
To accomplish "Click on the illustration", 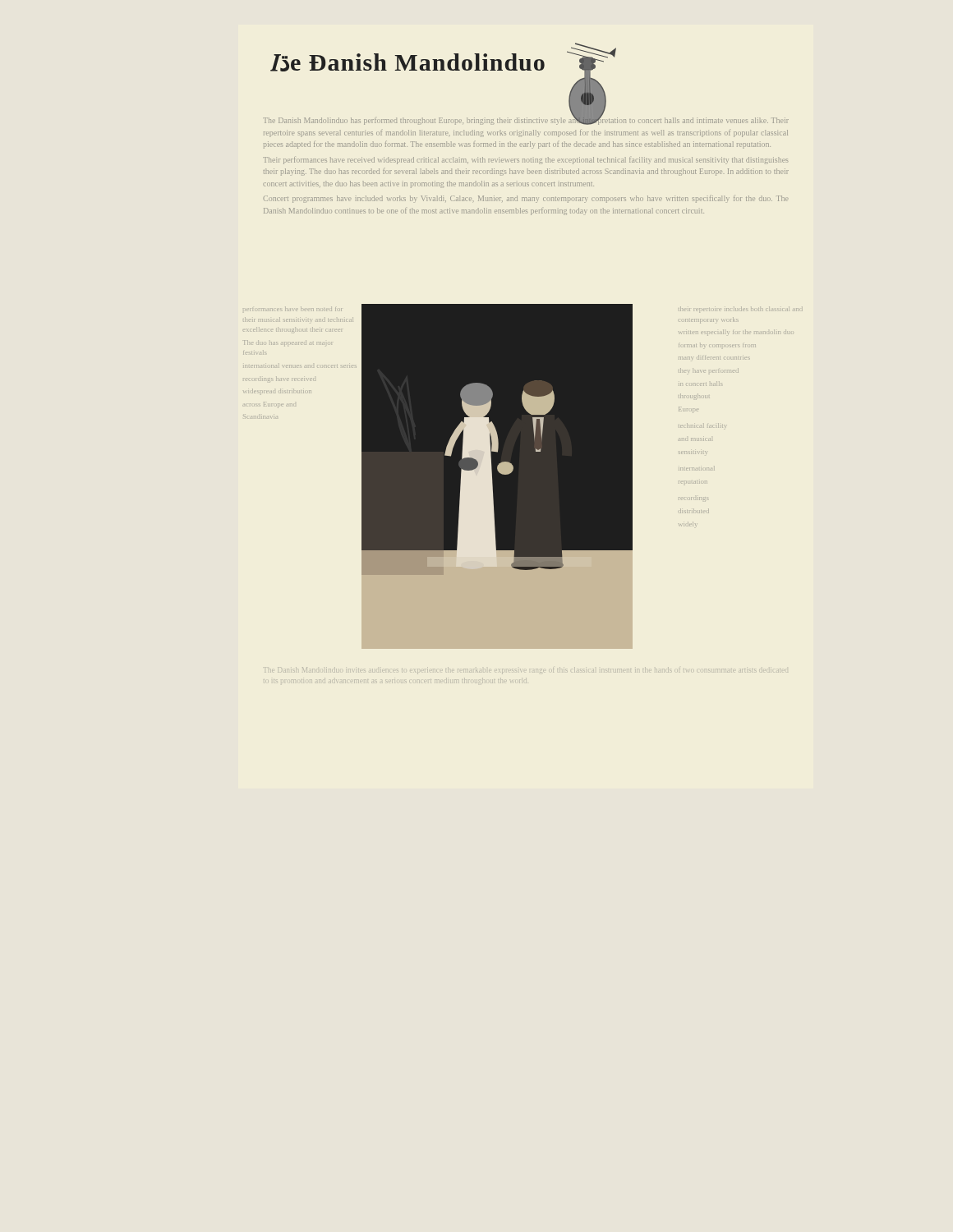I will (587, 81).
